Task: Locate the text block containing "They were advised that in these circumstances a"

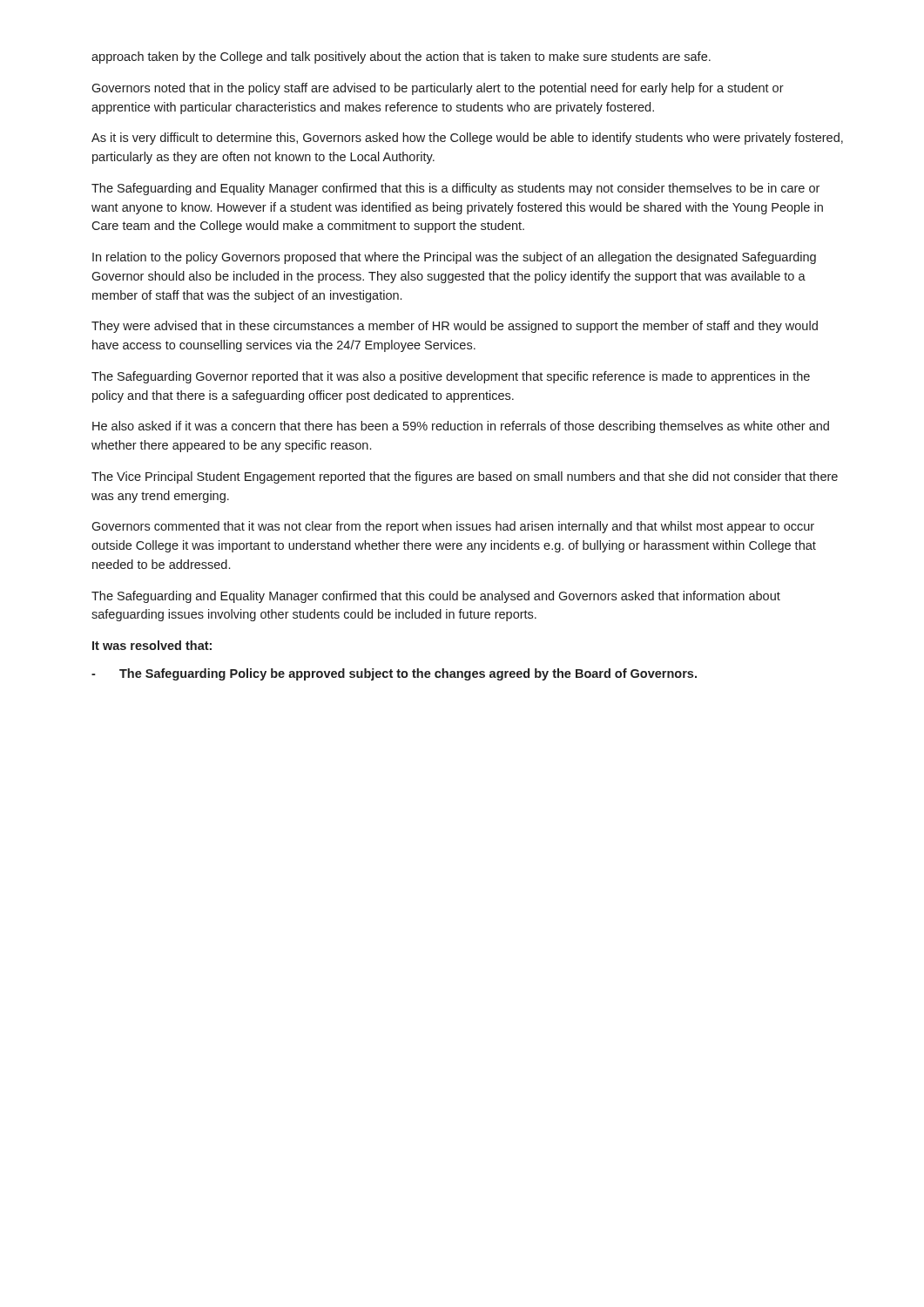Action: point(455,336)
